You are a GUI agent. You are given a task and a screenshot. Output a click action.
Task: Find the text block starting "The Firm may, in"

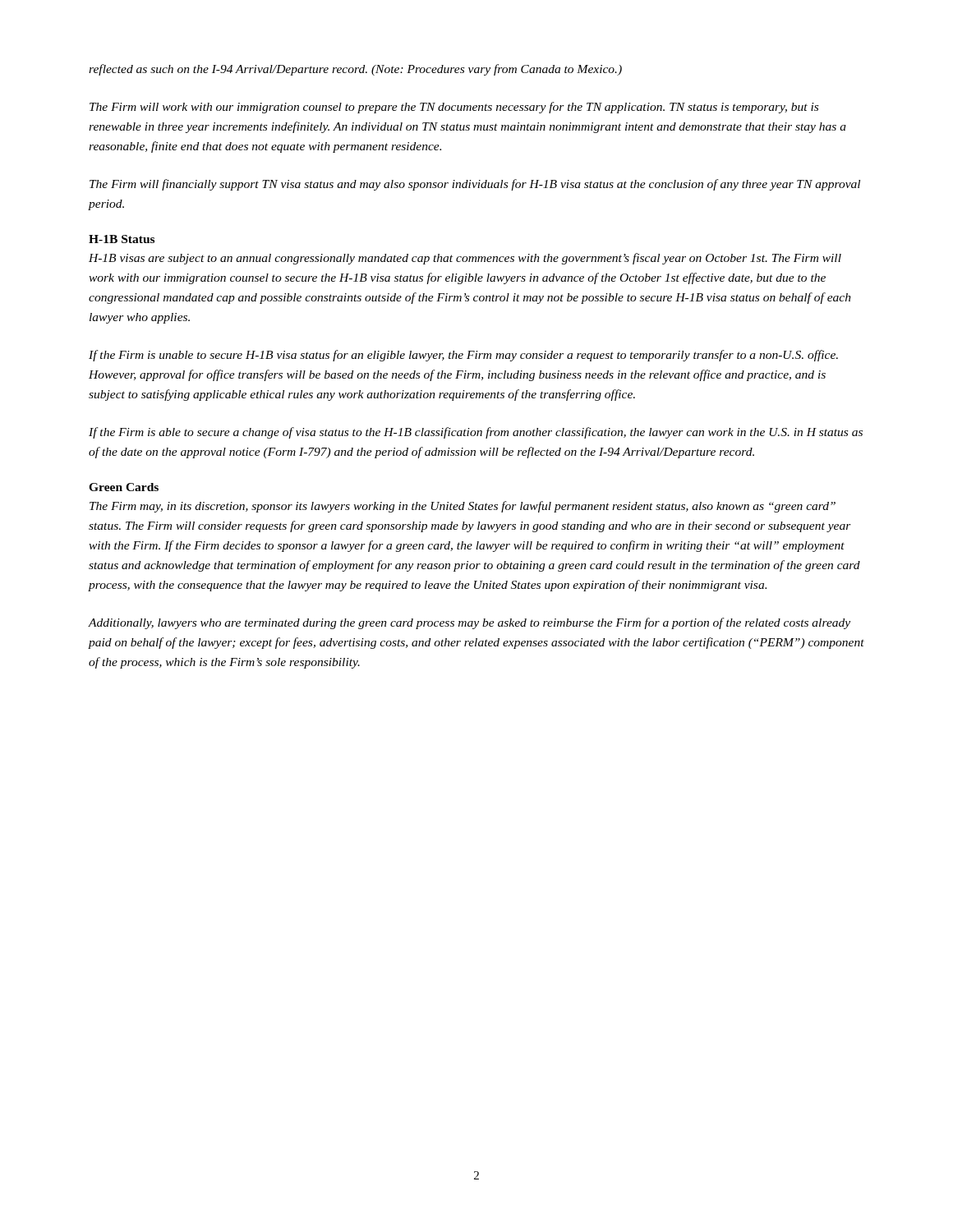(x=474, y=545)
